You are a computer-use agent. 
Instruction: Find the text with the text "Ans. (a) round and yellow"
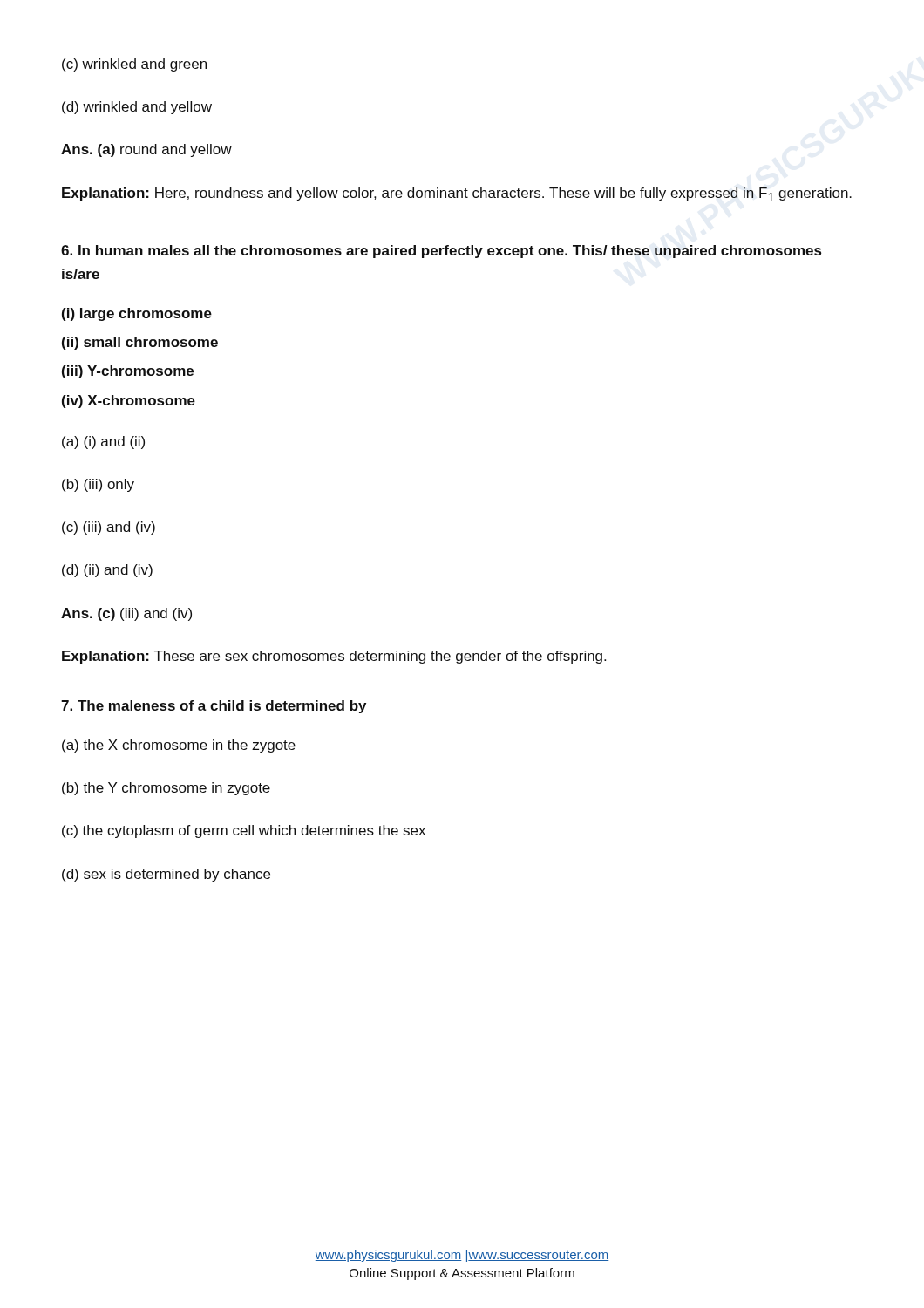coord(146,150)
